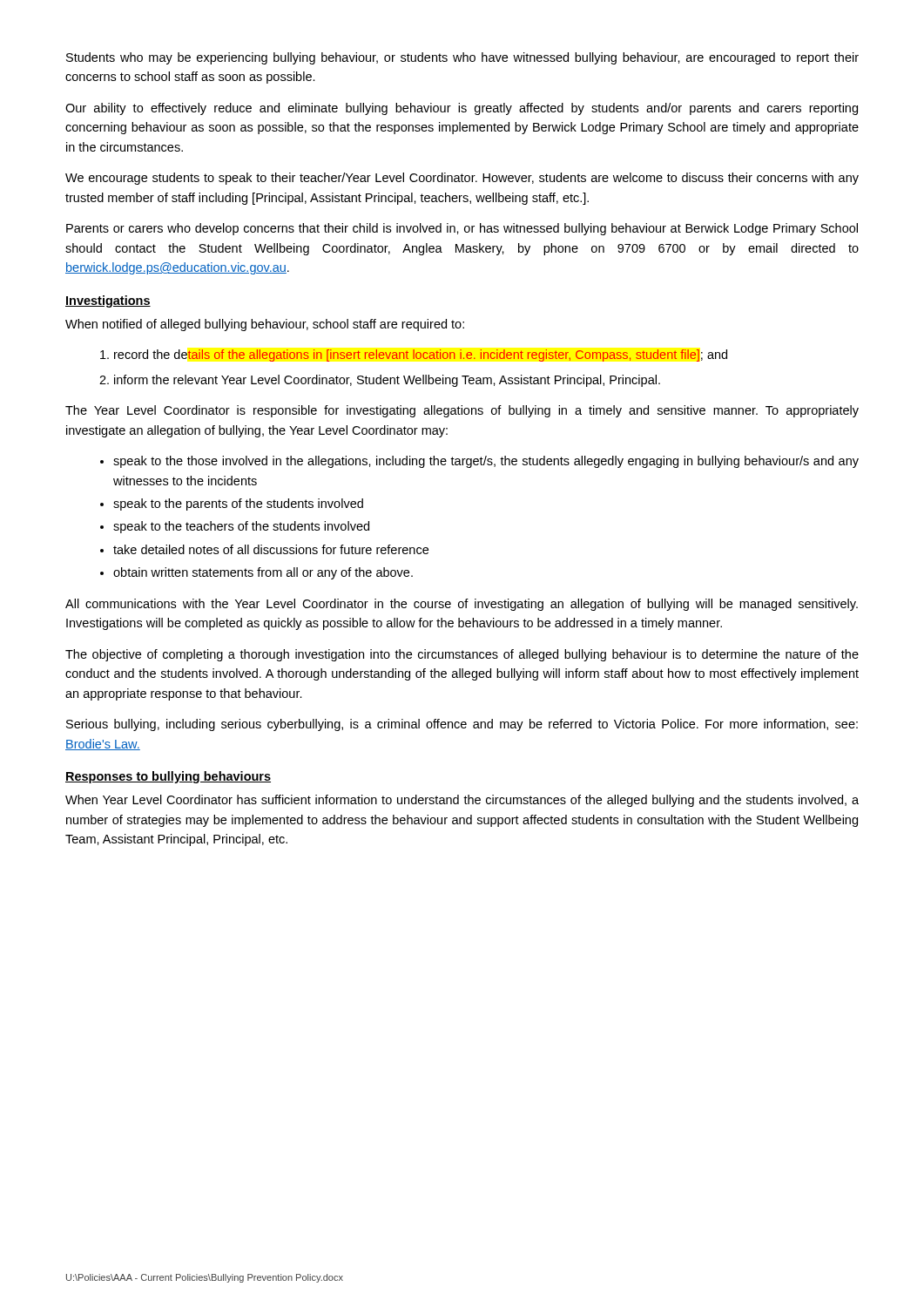Point to the text starting "Students who may be experiencing"
The image size is (924, 1307).
[462, 68]
